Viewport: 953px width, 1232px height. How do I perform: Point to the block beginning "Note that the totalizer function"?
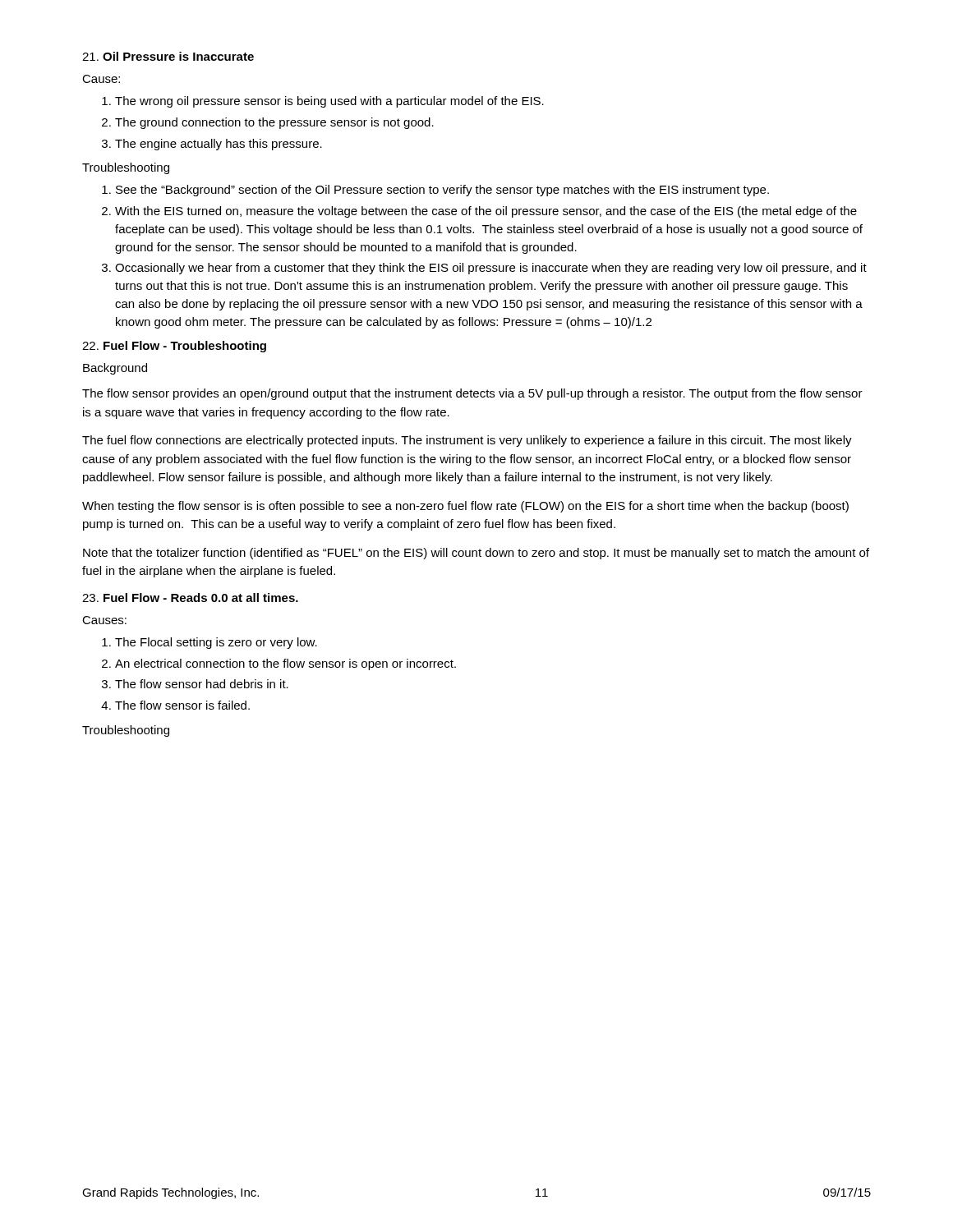coord(476,561)
